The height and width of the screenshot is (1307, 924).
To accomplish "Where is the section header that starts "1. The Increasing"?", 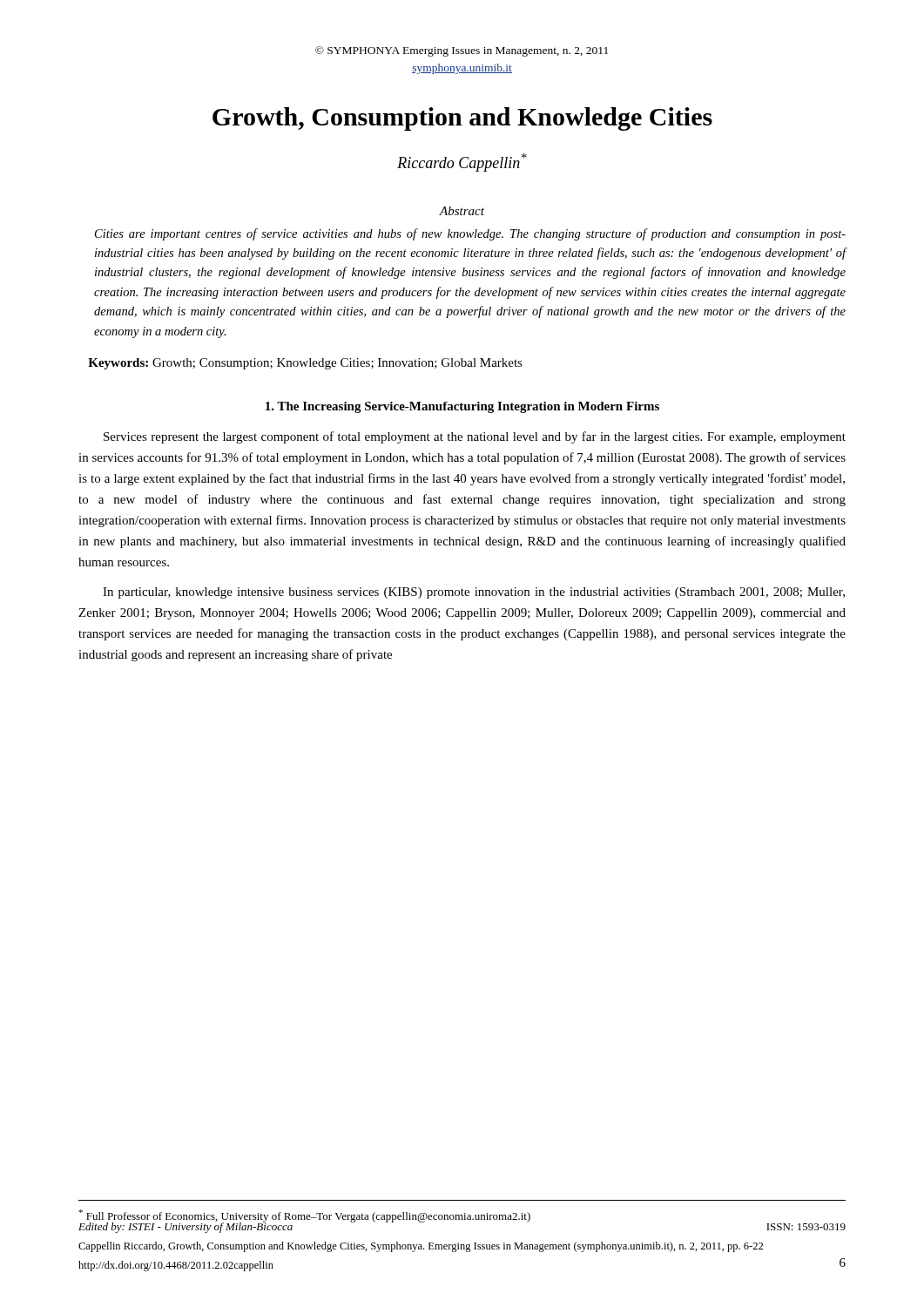I will (462, 406).
